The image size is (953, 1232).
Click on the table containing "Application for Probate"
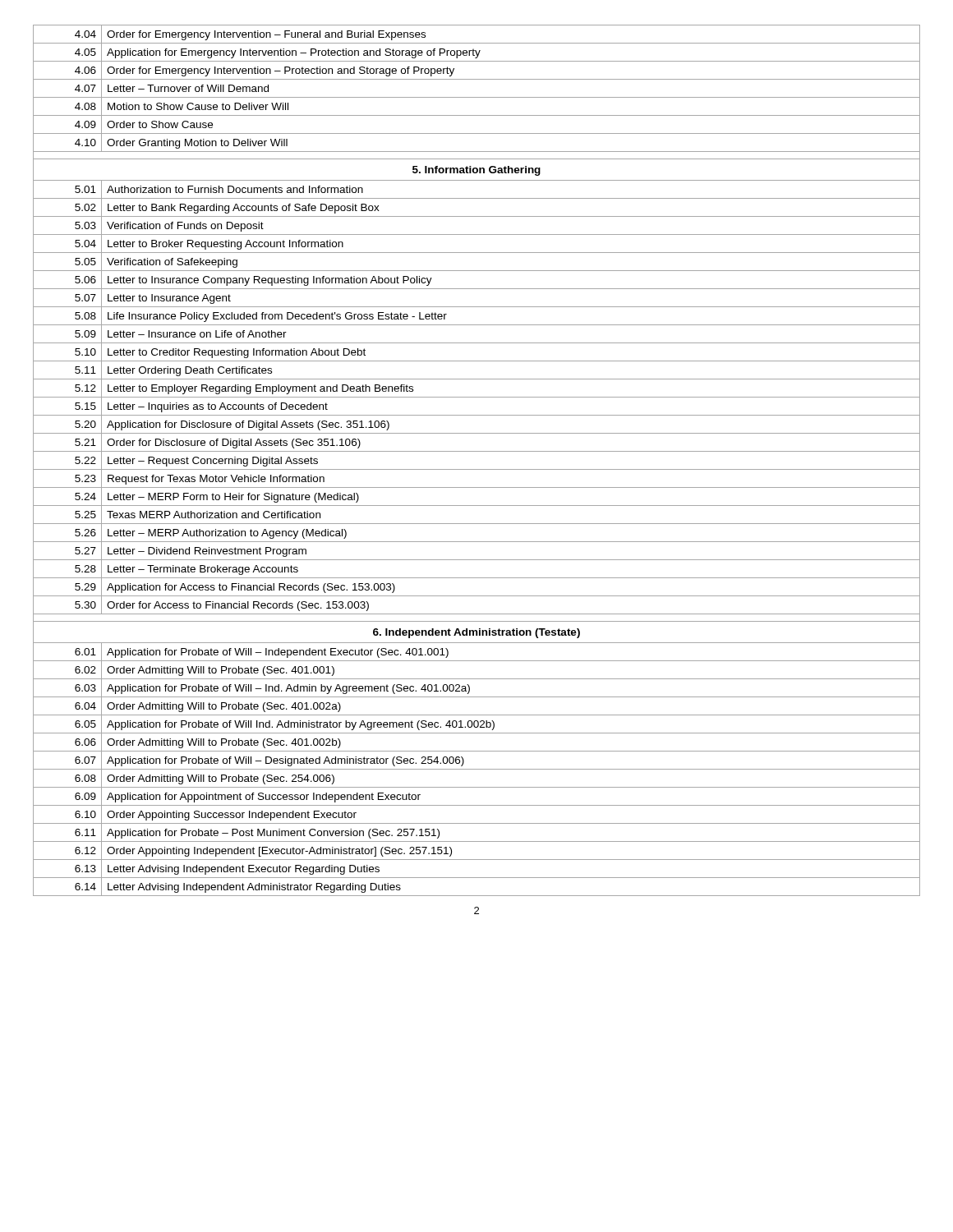pos(476,460)
